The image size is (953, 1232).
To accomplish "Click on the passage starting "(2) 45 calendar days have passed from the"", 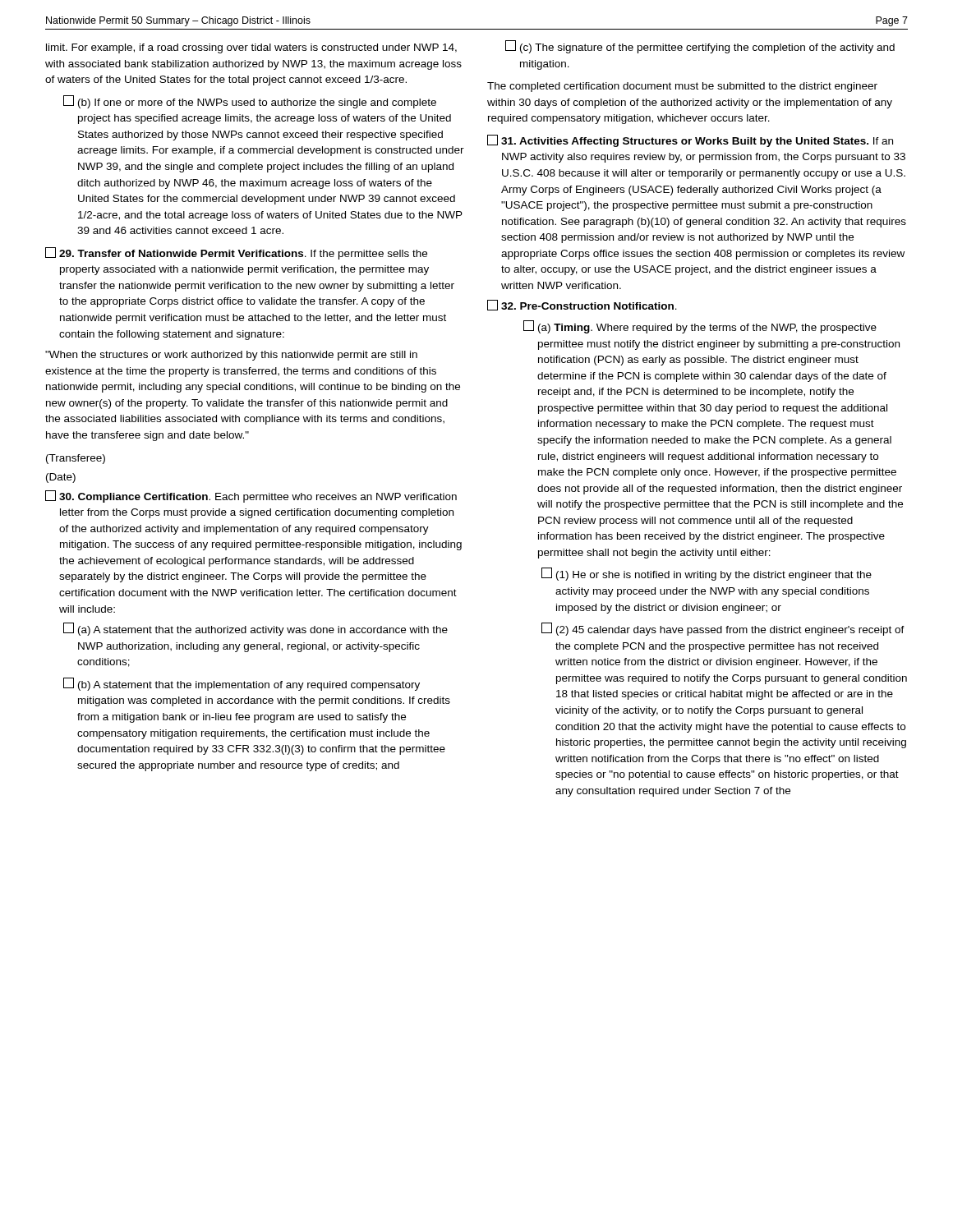I will (x=725, y=710).
